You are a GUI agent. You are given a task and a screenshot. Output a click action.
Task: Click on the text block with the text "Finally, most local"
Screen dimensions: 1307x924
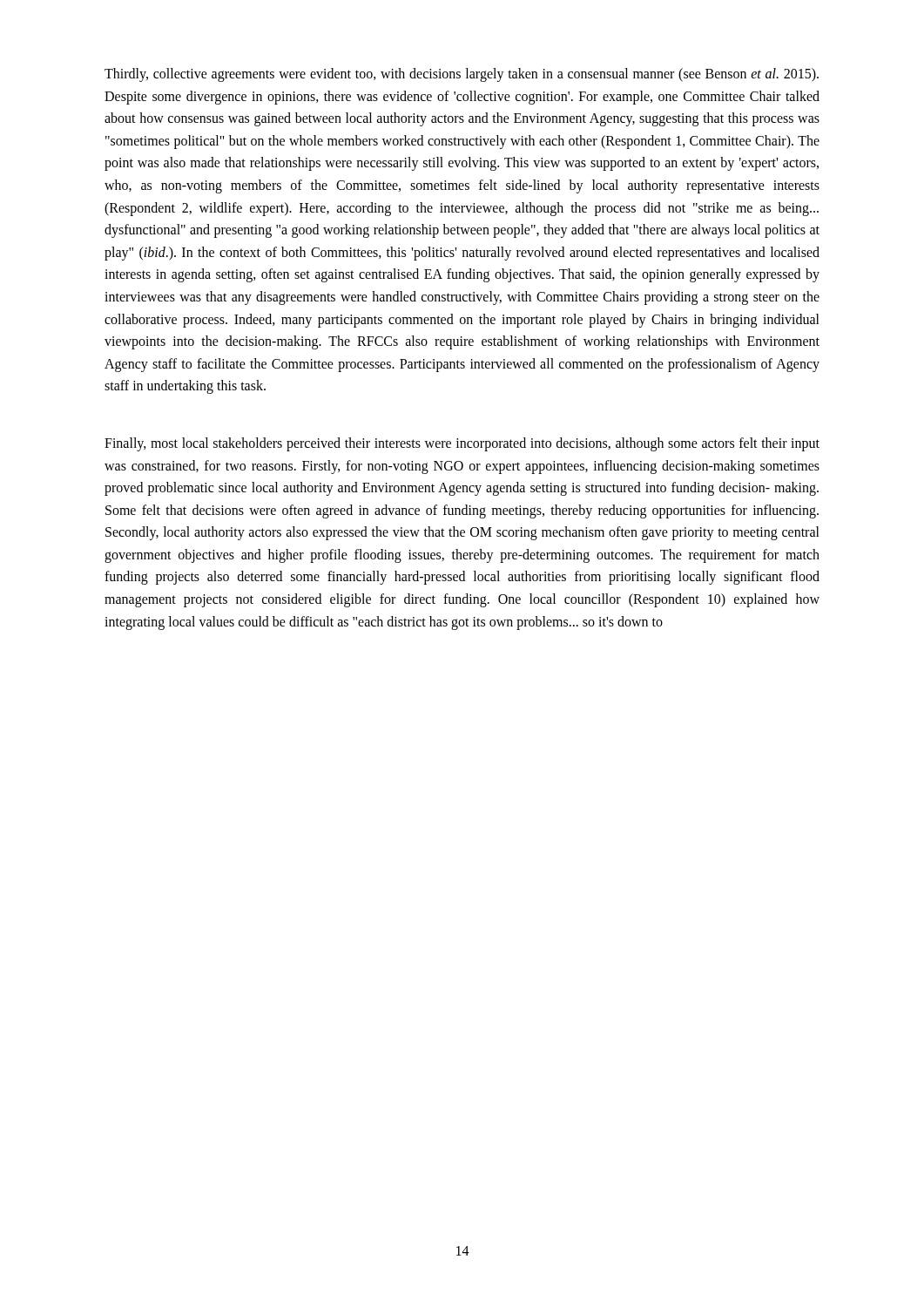click(x=462, y=532)
